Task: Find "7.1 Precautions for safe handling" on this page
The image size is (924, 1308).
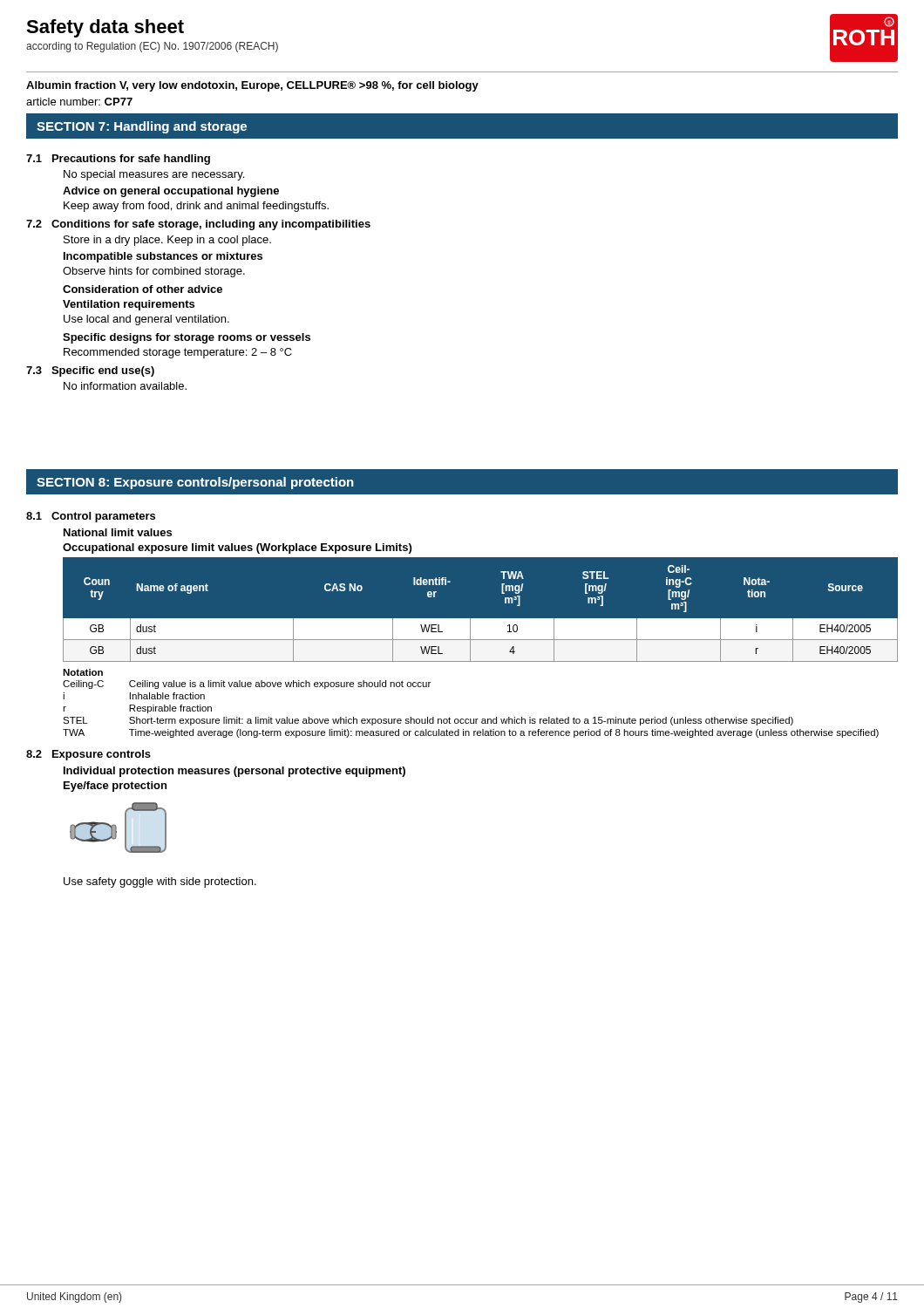Action: (x=118, y=158)
